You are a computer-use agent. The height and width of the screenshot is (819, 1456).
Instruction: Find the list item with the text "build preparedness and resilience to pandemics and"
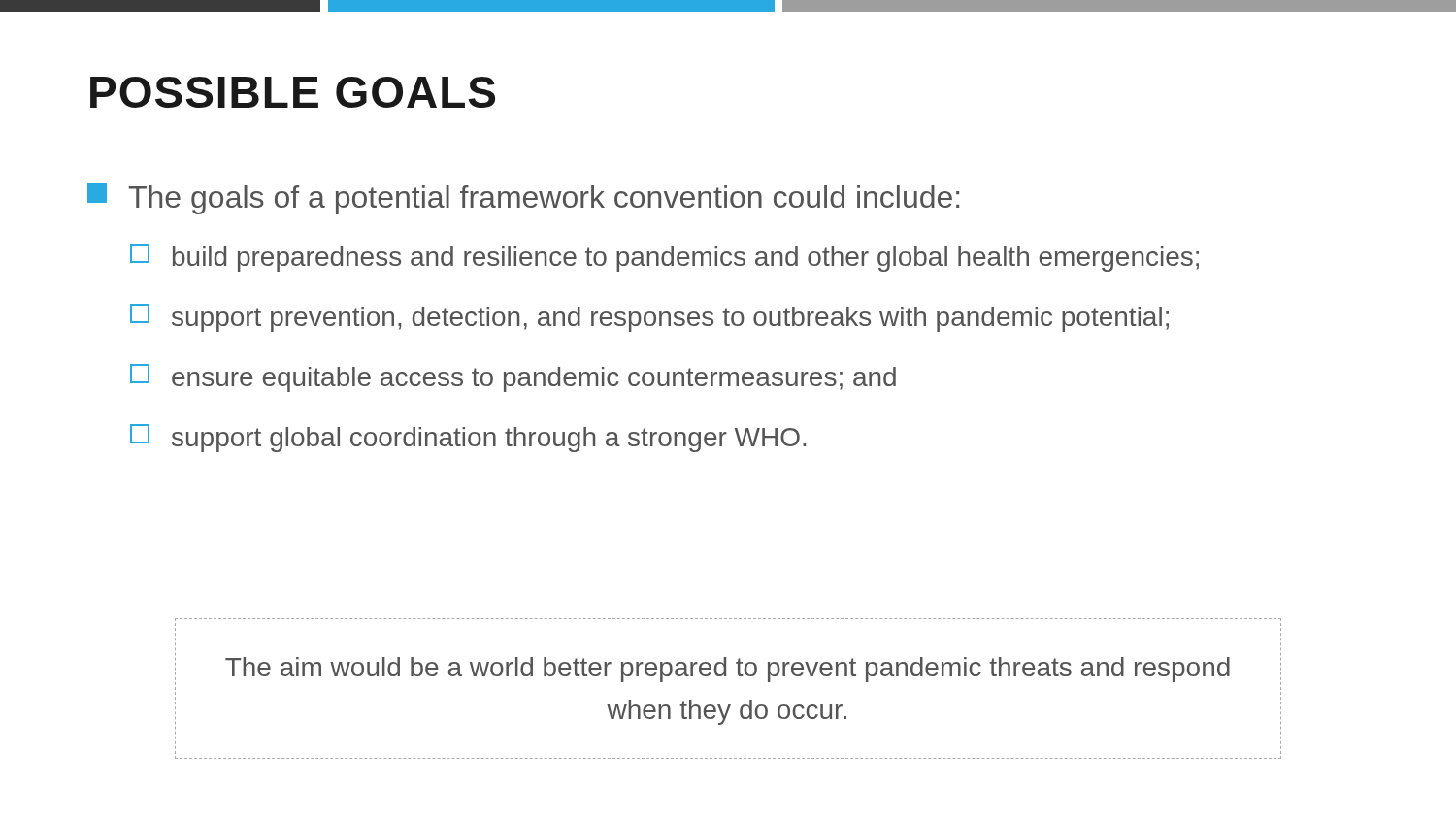[x=666, y=258]
